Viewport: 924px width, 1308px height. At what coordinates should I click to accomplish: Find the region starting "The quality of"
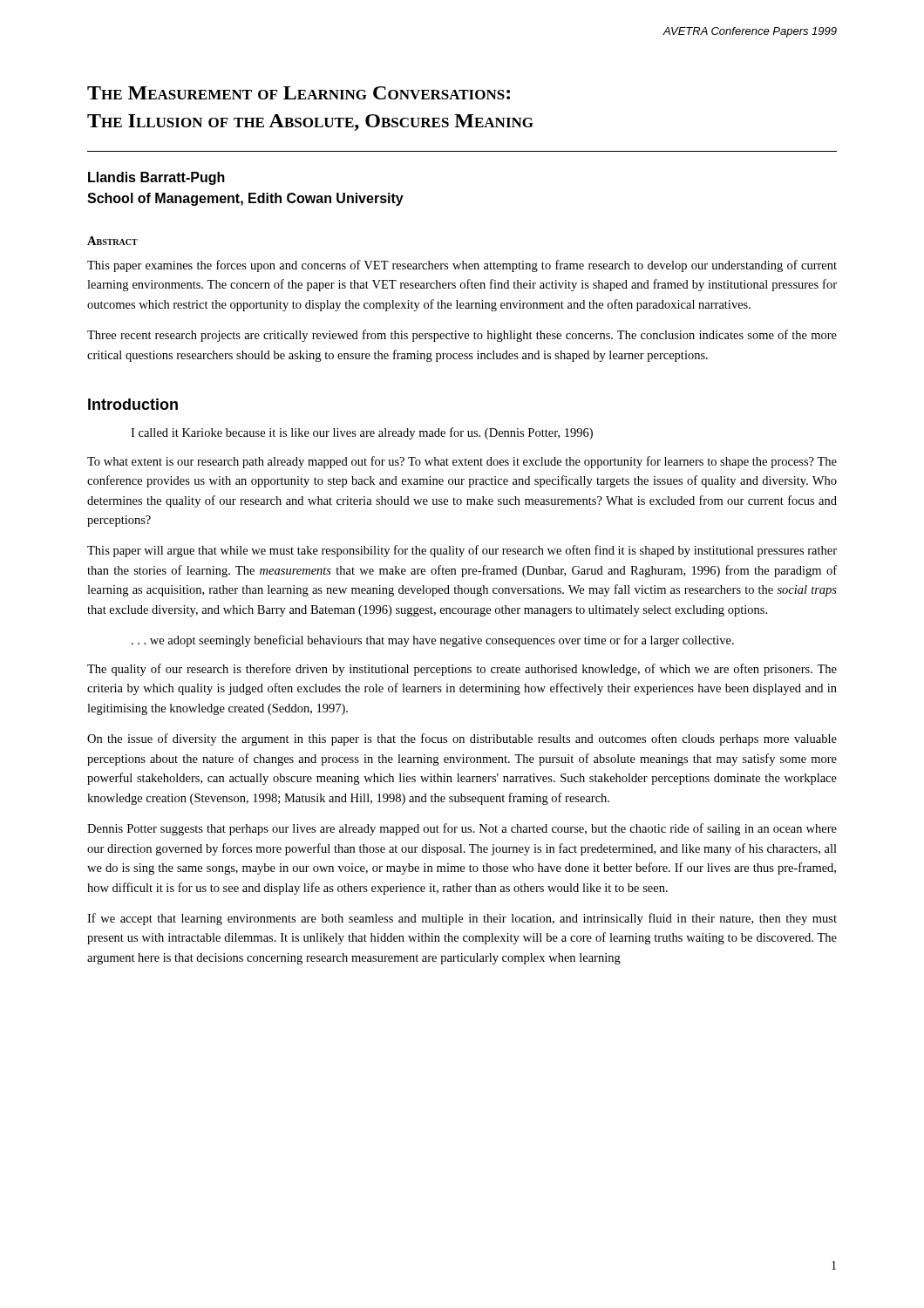462,688
